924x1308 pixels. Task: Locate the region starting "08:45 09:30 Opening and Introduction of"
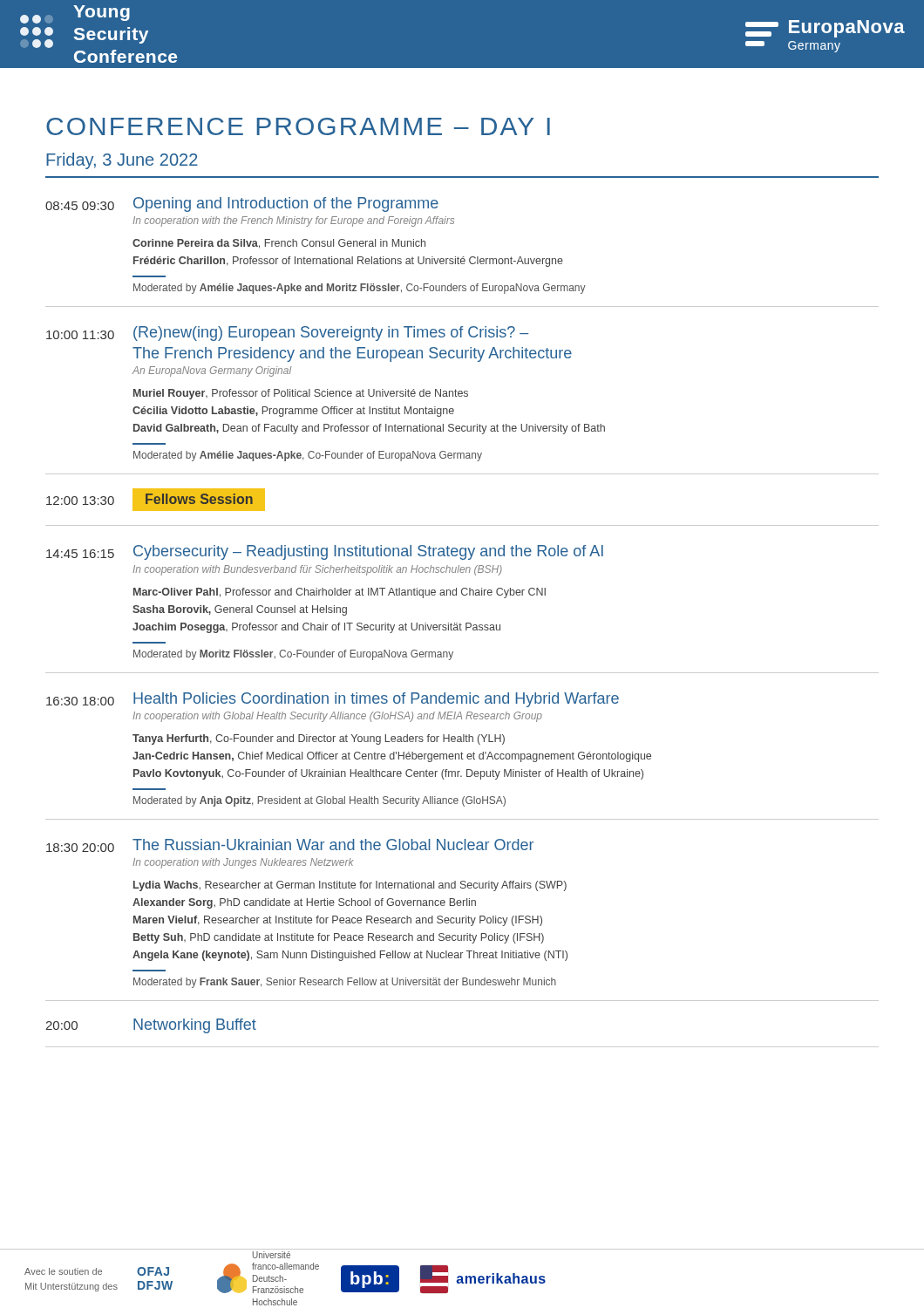pos(242,204)
